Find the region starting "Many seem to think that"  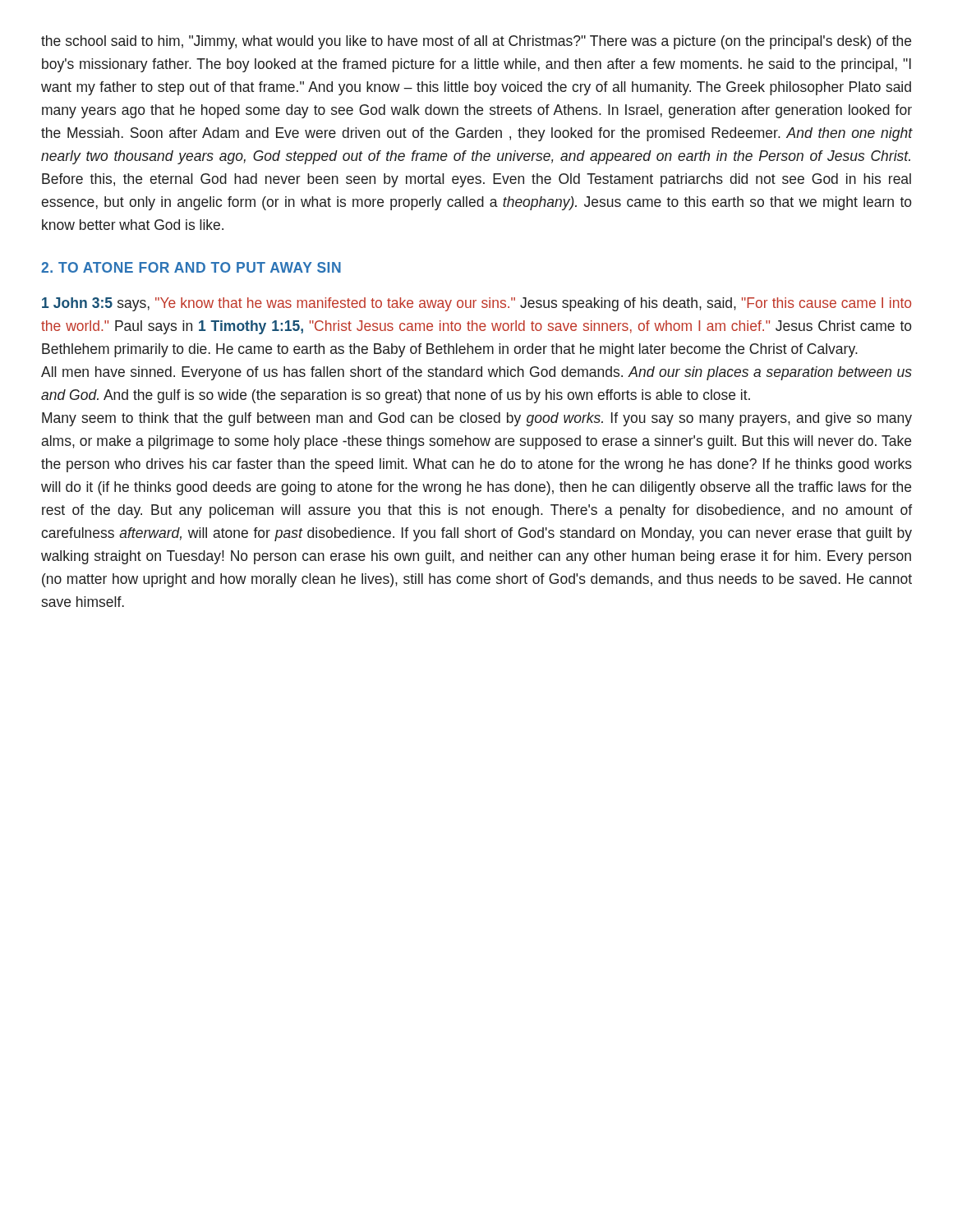[x=476, y=510]
